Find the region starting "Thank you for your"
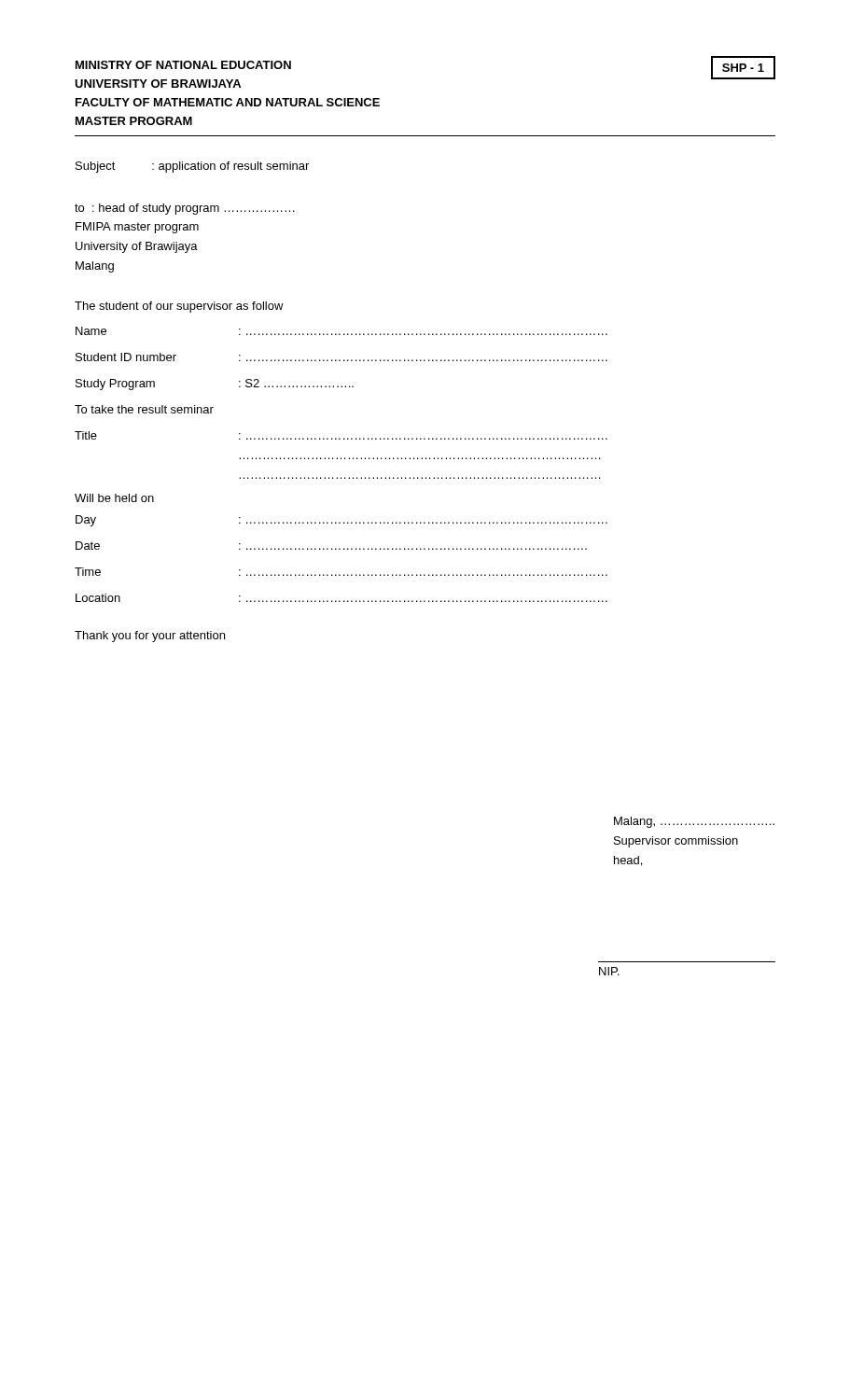The image size is (850, 1400). 150,635
